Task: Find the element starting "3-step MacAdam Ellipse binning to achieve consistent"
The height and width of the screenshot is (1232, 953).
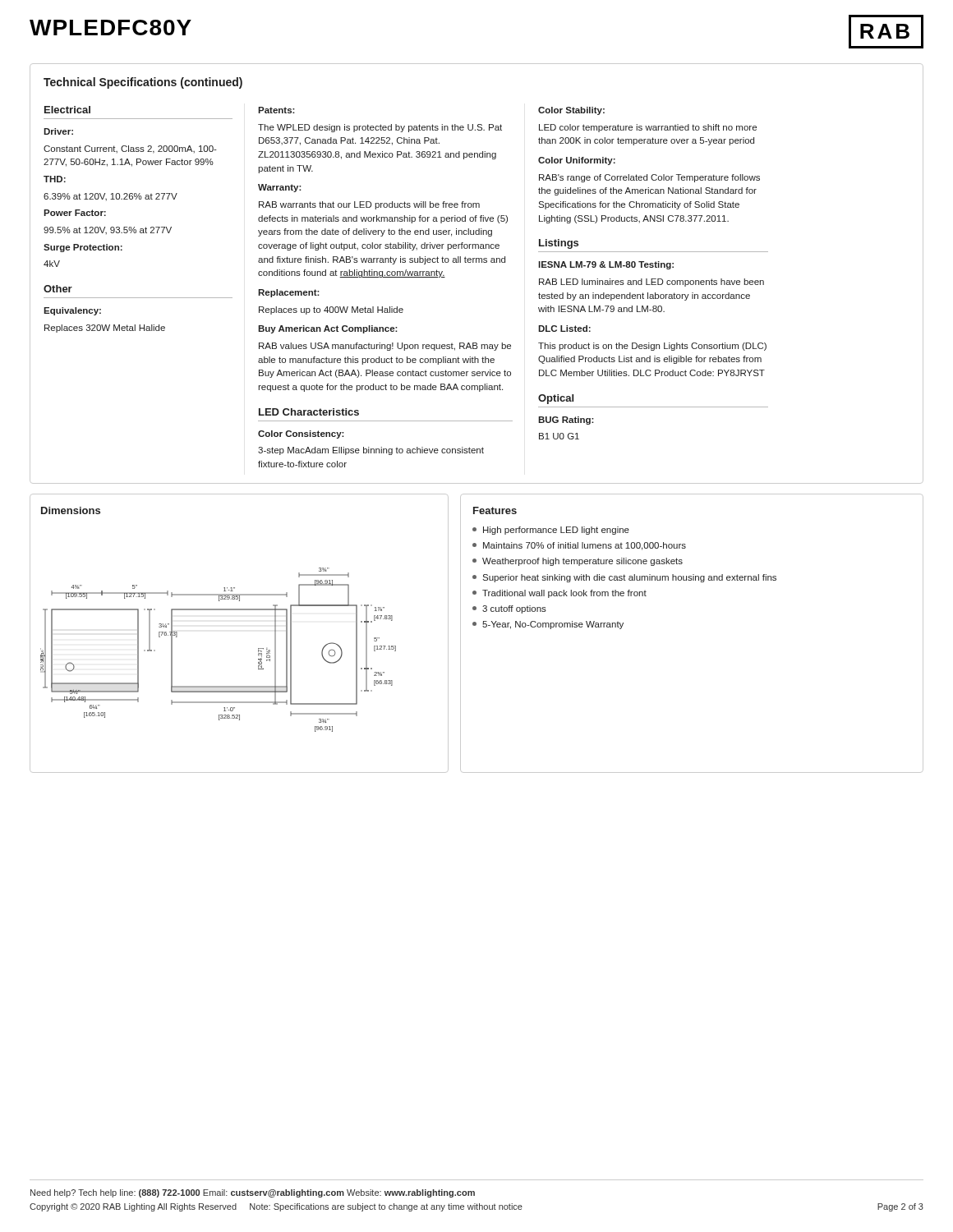Action: (371, 457)
